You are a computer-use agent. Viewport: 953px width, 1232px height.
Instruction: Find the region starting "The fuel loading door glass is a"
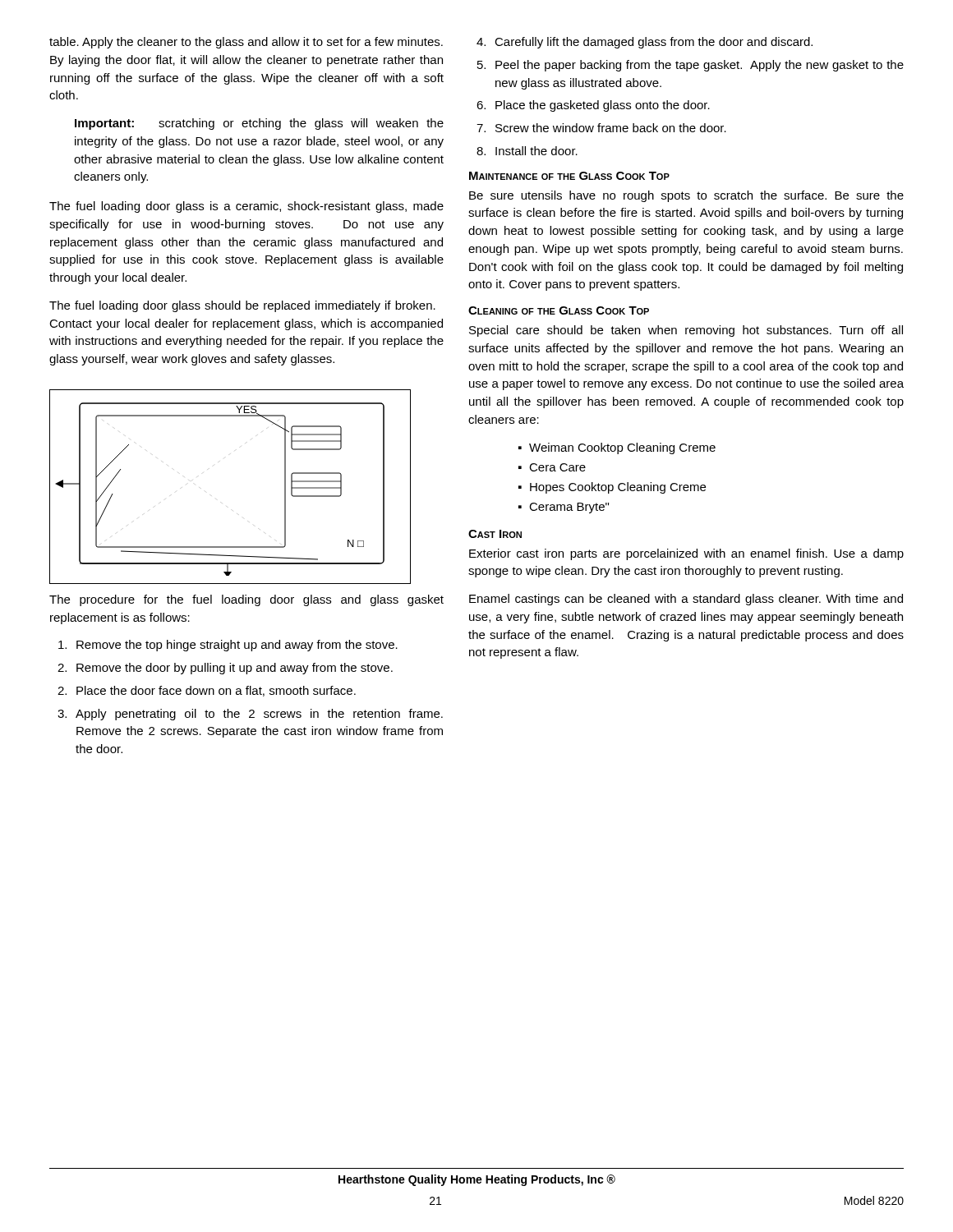click(246, 242)
